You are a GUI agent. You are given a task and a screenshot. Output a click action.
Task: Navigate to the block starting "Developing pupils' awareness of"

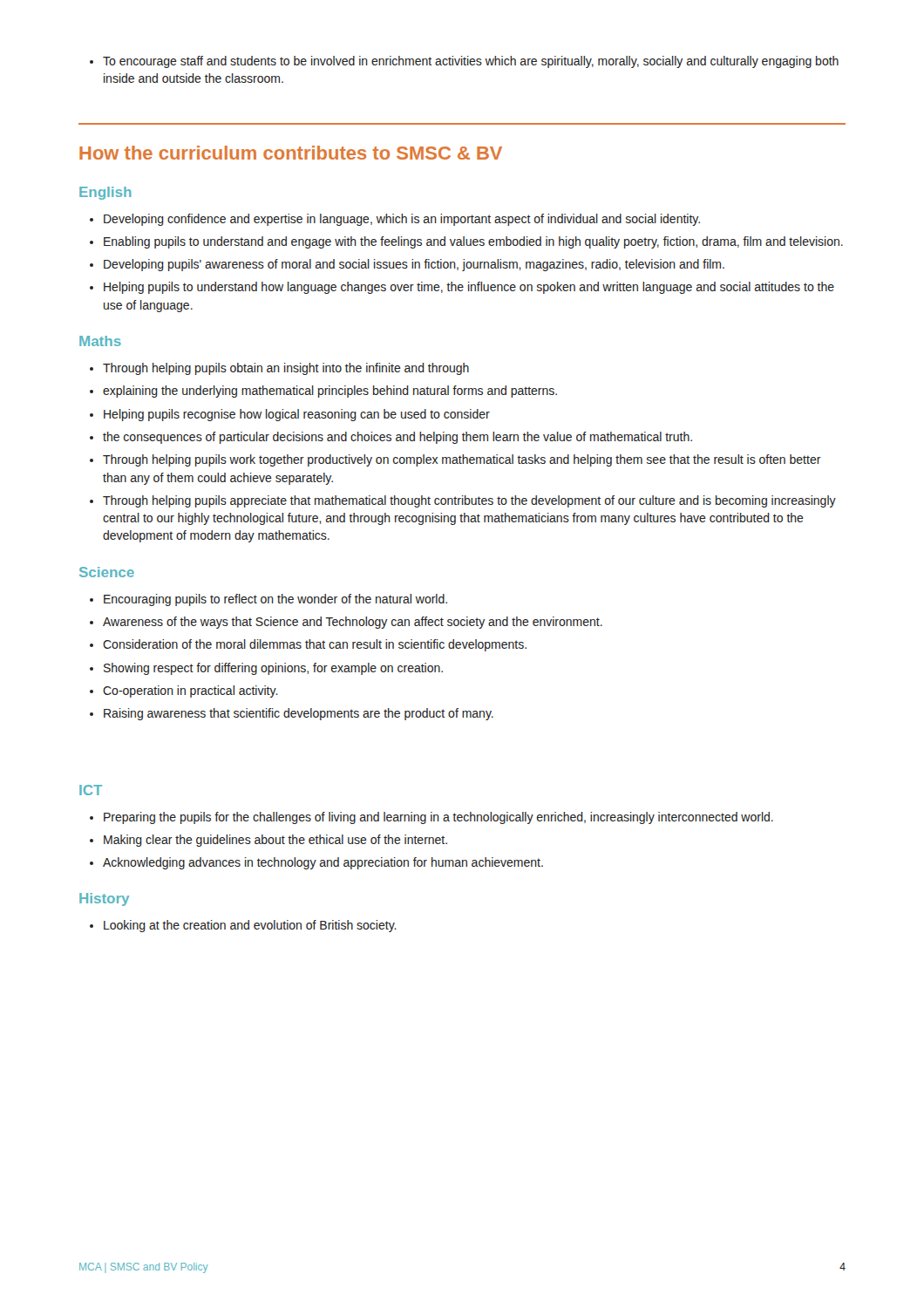point(462,265)
